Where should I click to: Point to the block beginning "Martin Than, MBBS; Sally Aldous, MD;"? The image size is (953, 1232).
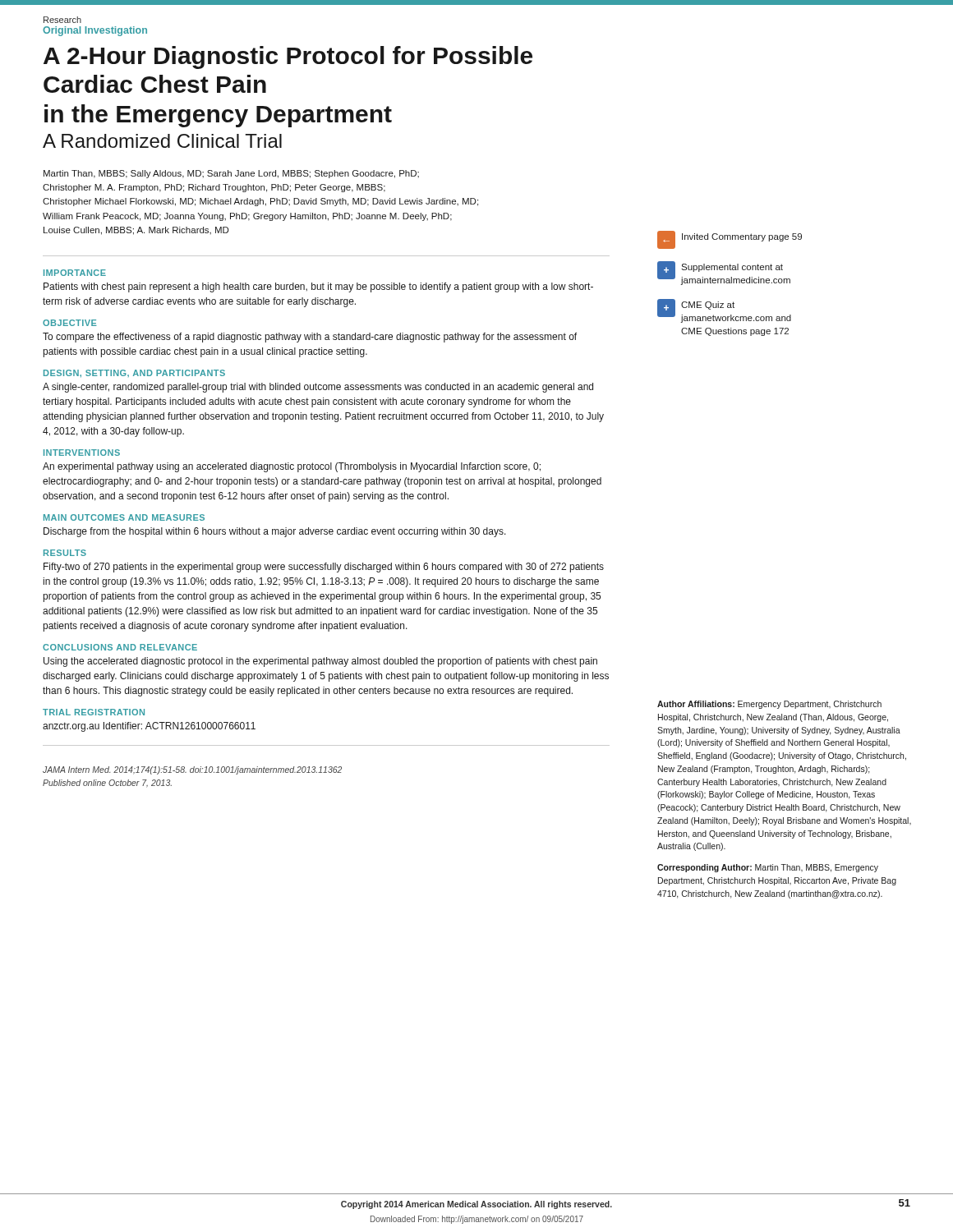click(261, 202)
